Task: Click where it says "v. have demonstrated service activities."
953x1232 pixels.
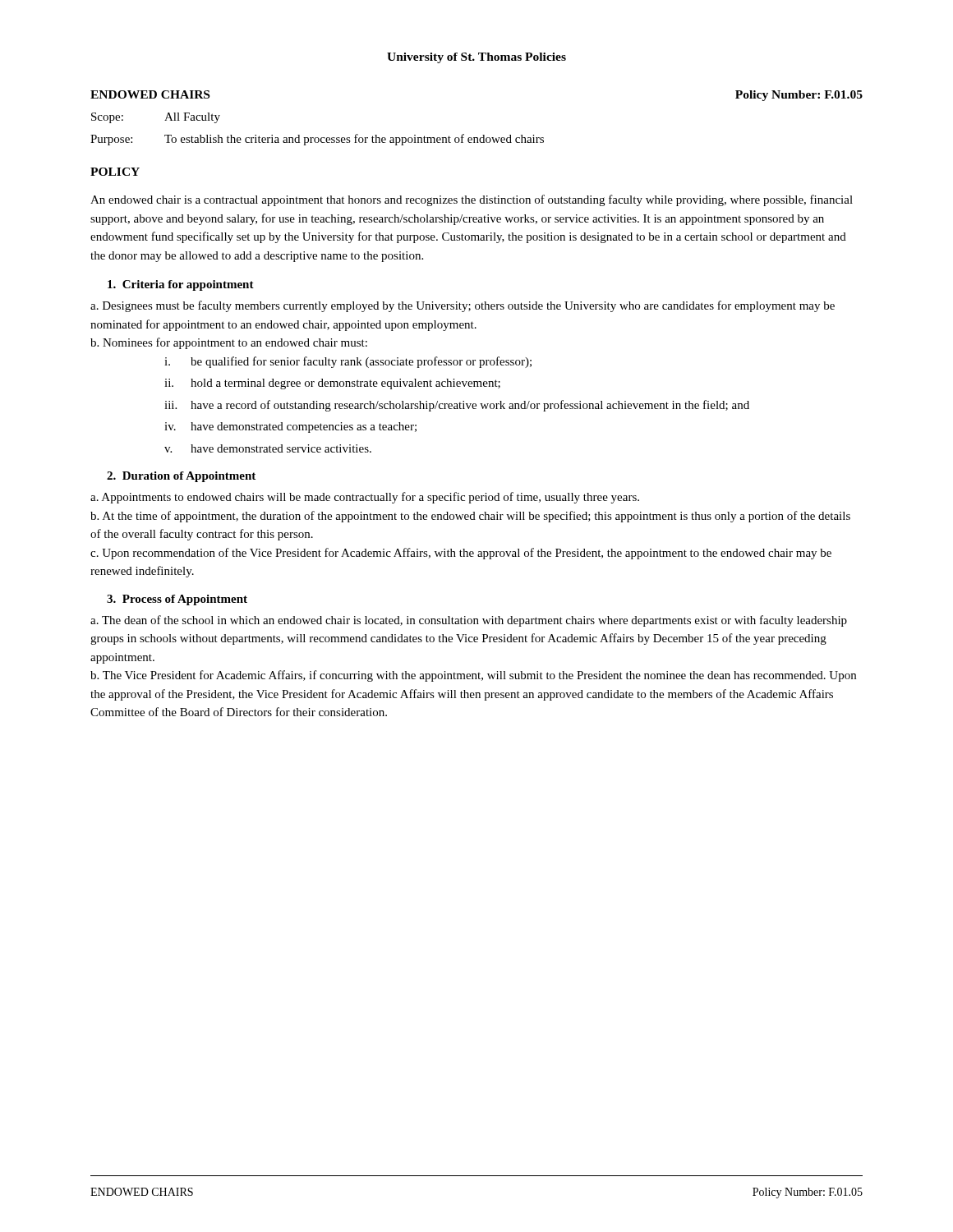Action: click(268, 448)
